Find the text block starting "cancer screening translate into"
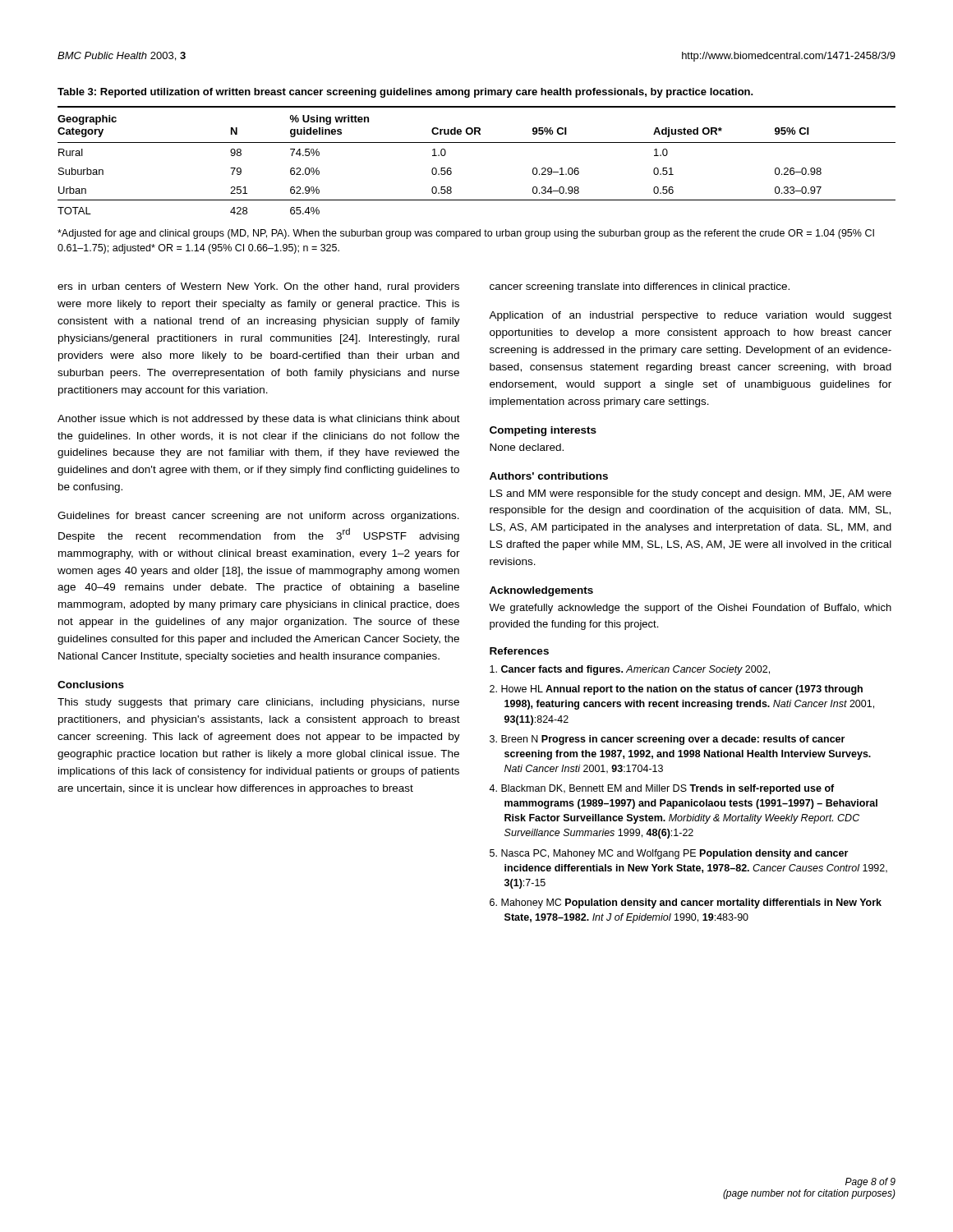 [x=640, y=286]
